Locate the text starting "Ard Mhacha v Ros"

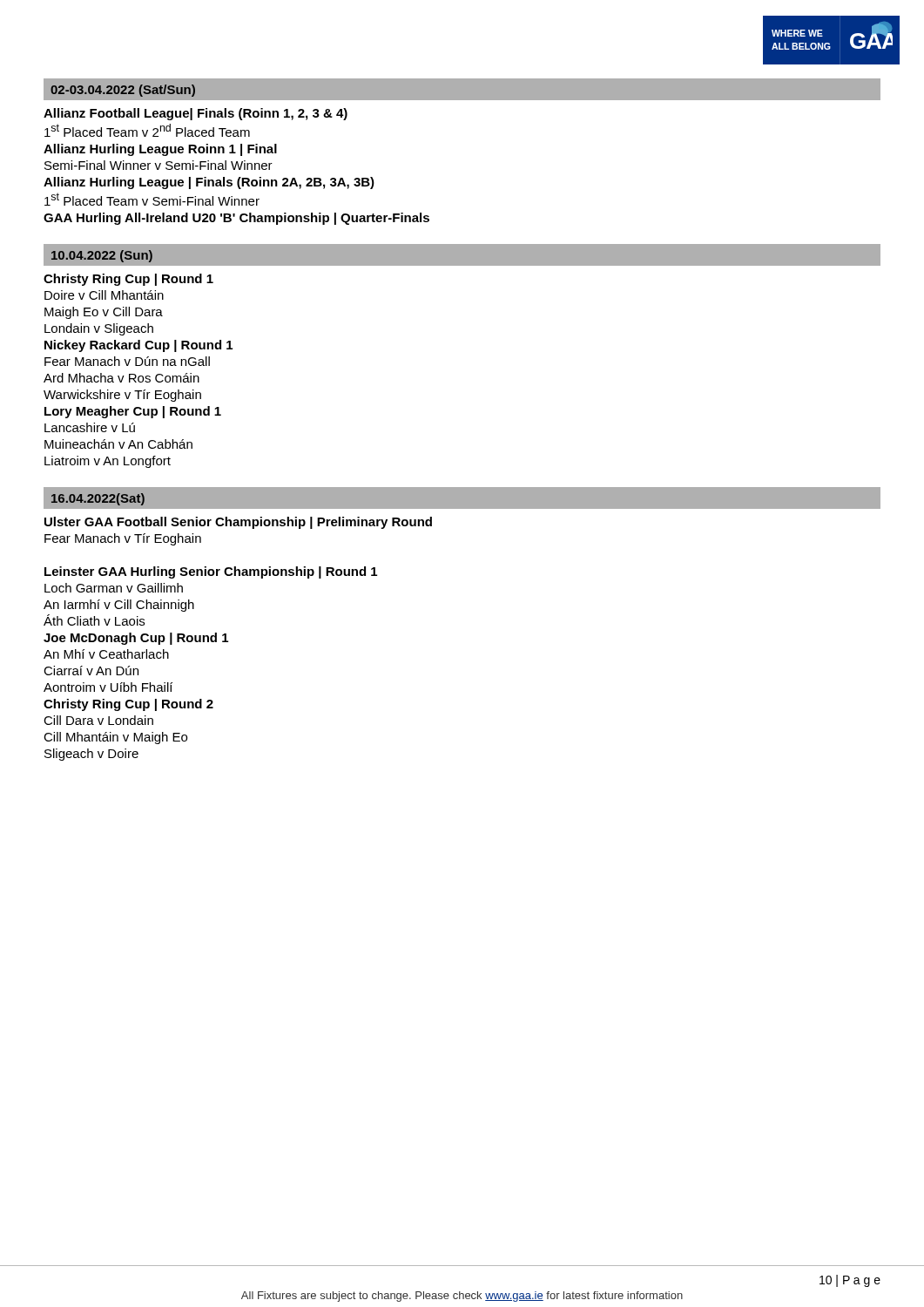[x=122, y=378]
